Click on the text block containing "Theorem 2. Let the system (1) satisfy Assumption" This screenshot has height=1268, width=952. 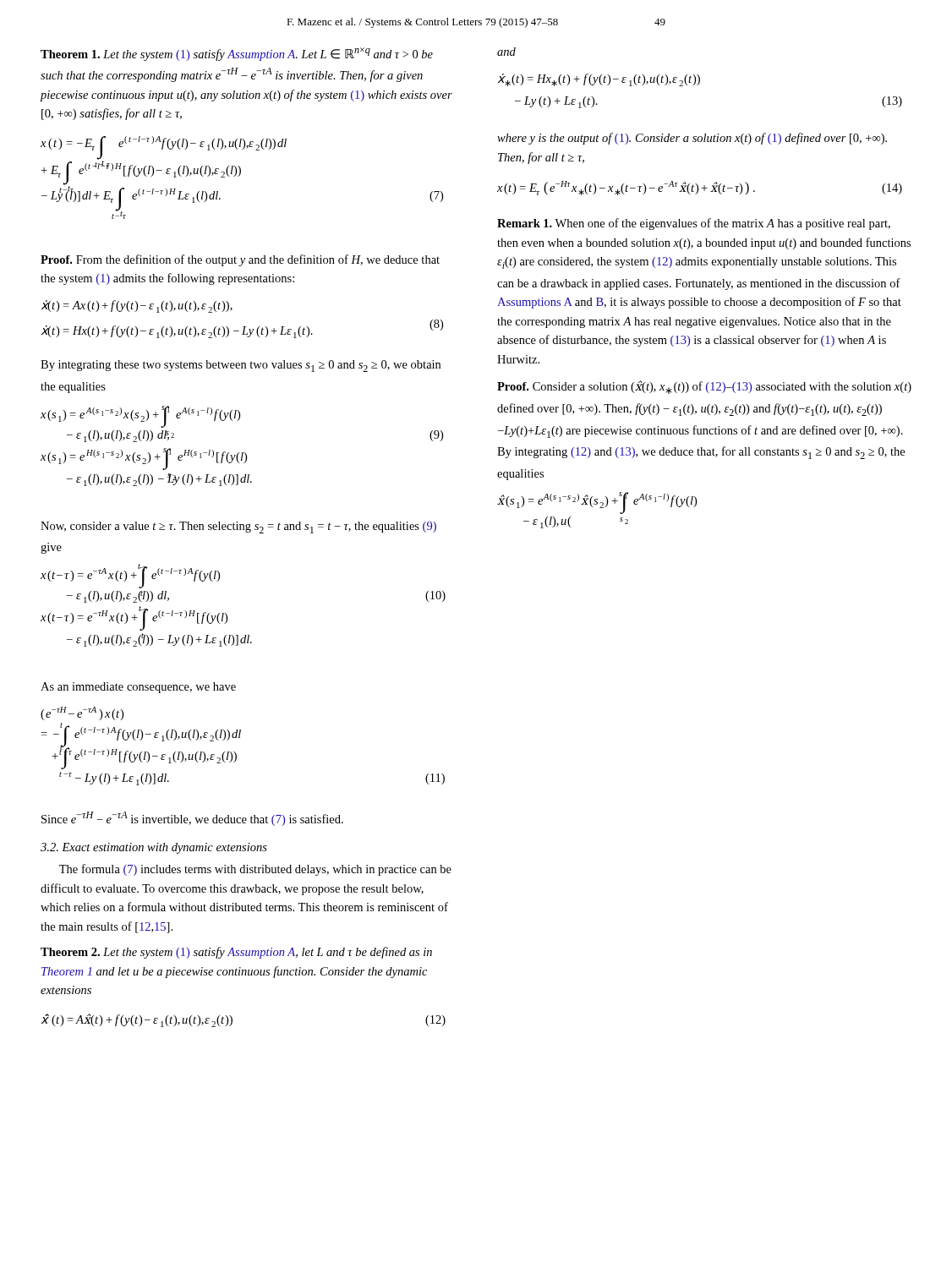pos(237,971)
